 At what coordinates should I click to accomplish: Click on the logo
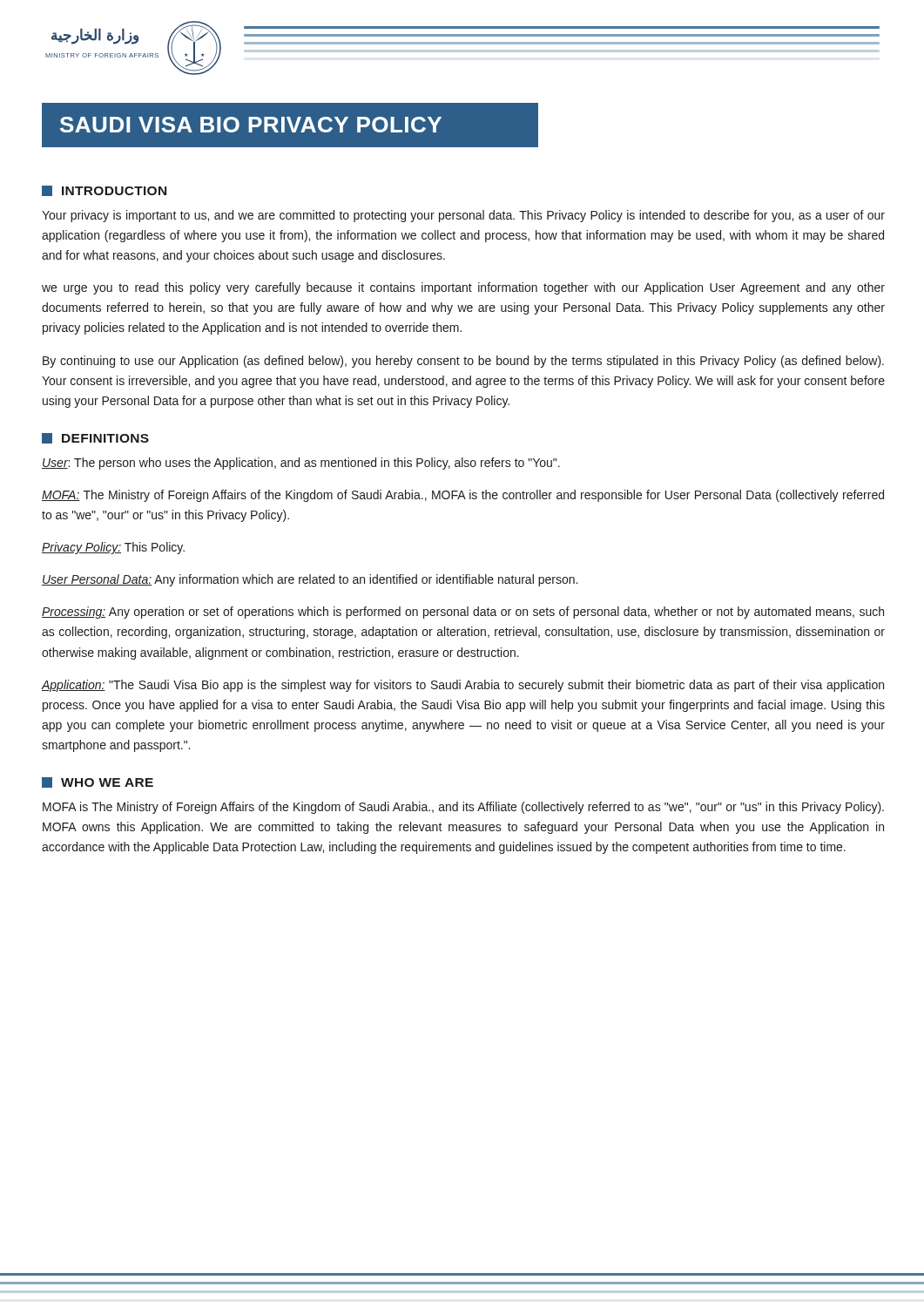coord(138,51)
